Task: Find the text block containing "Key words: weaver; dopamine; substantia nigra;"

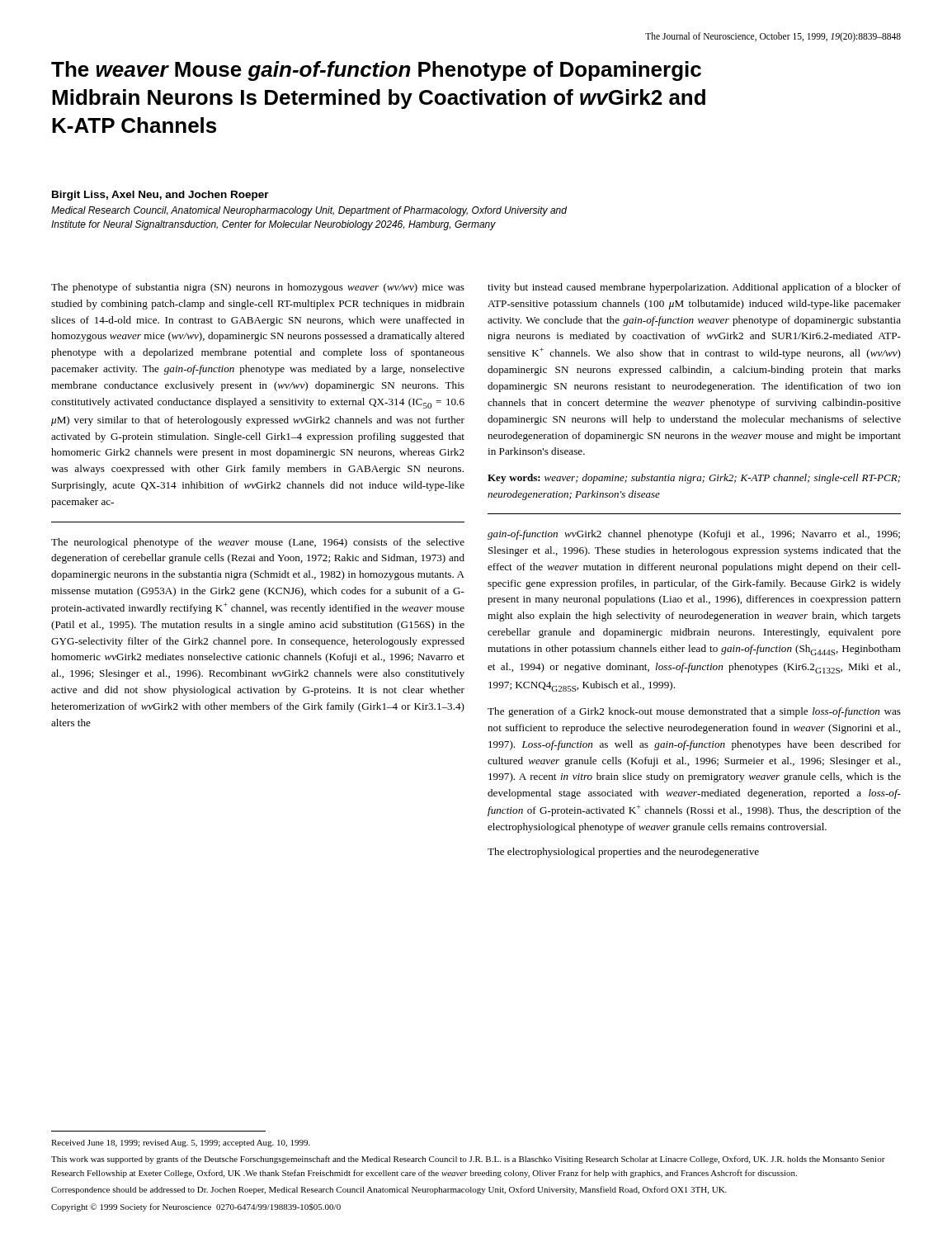Action: click(694, 486)
